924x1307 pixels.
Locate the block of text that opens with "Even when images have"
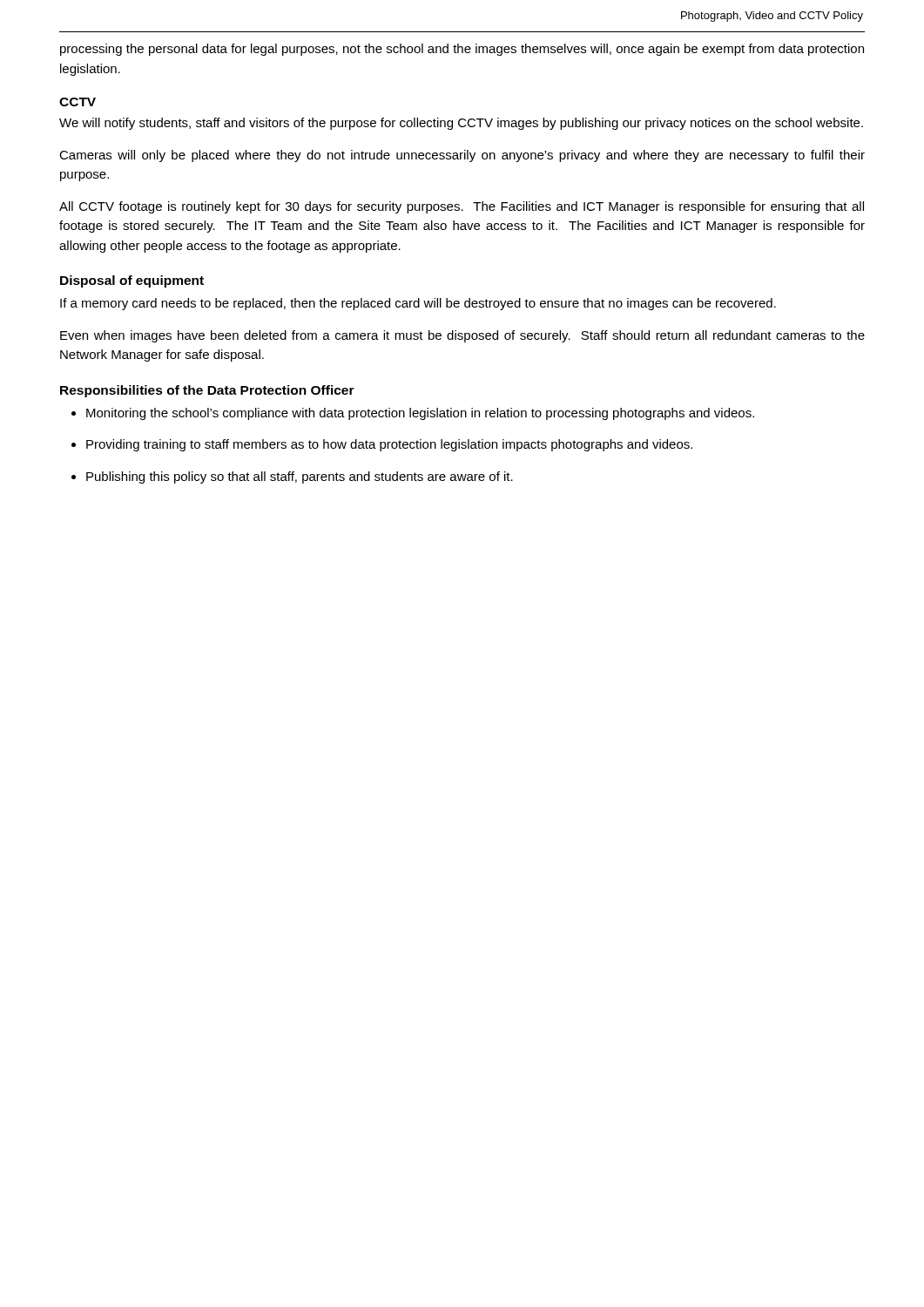coord(462,344)
